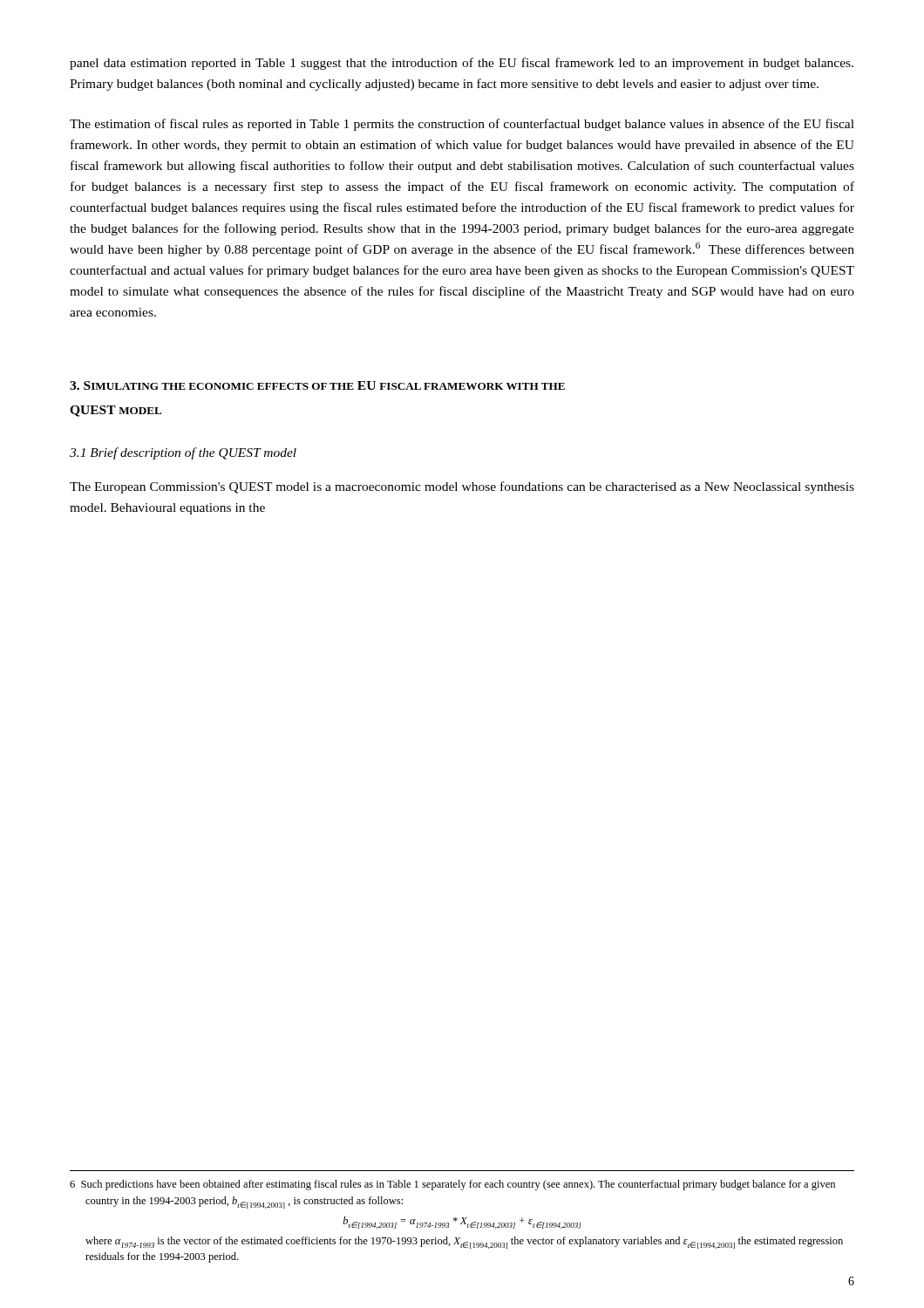The height and width of the screenshot is (1308, 924).
Task: Find the block on this page that starts "6 Such predictions have"
Action: pos(453,1193)
